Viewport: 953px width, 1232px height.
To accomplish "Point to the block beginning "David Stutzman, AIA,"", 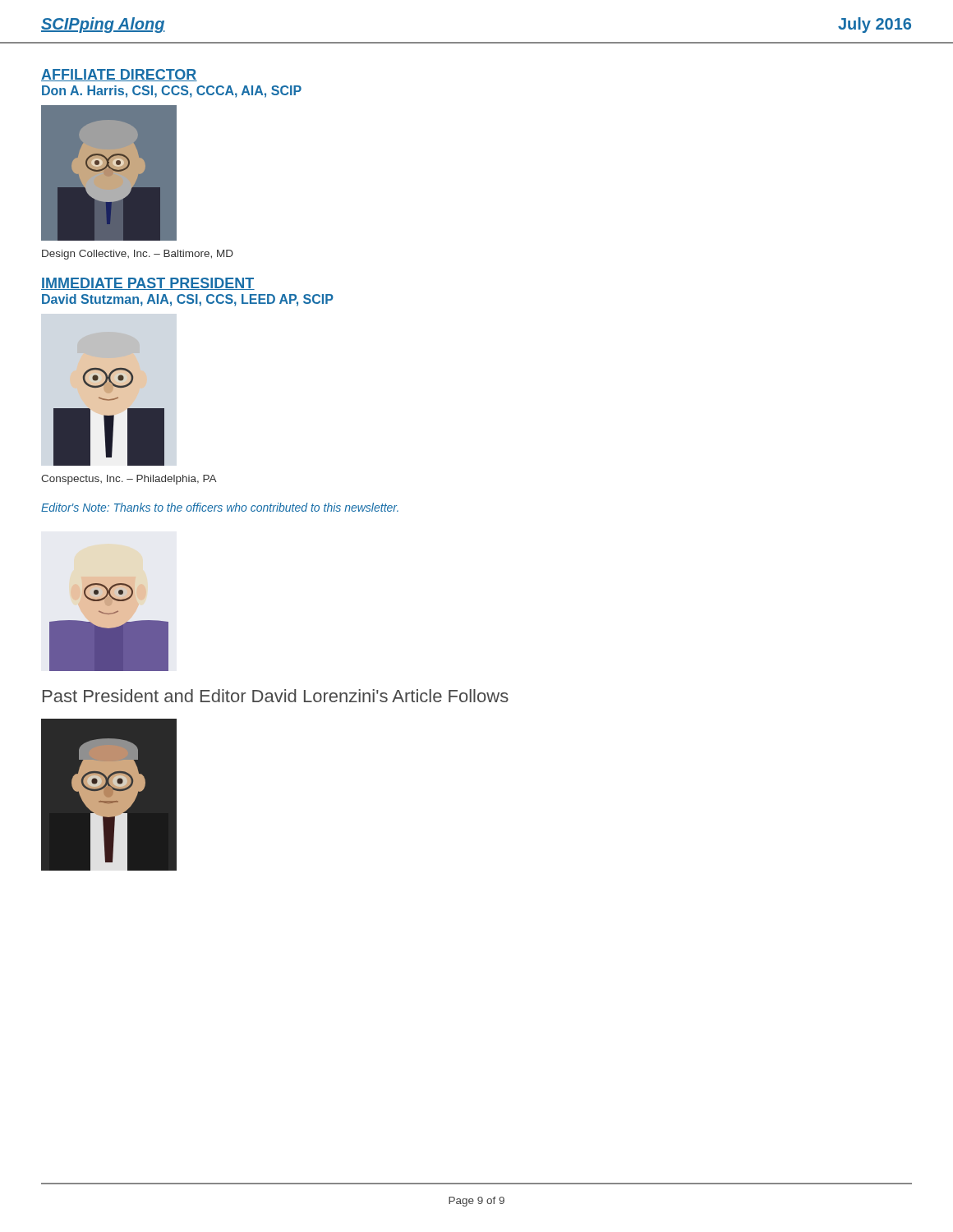I will [x=187, y=299].
